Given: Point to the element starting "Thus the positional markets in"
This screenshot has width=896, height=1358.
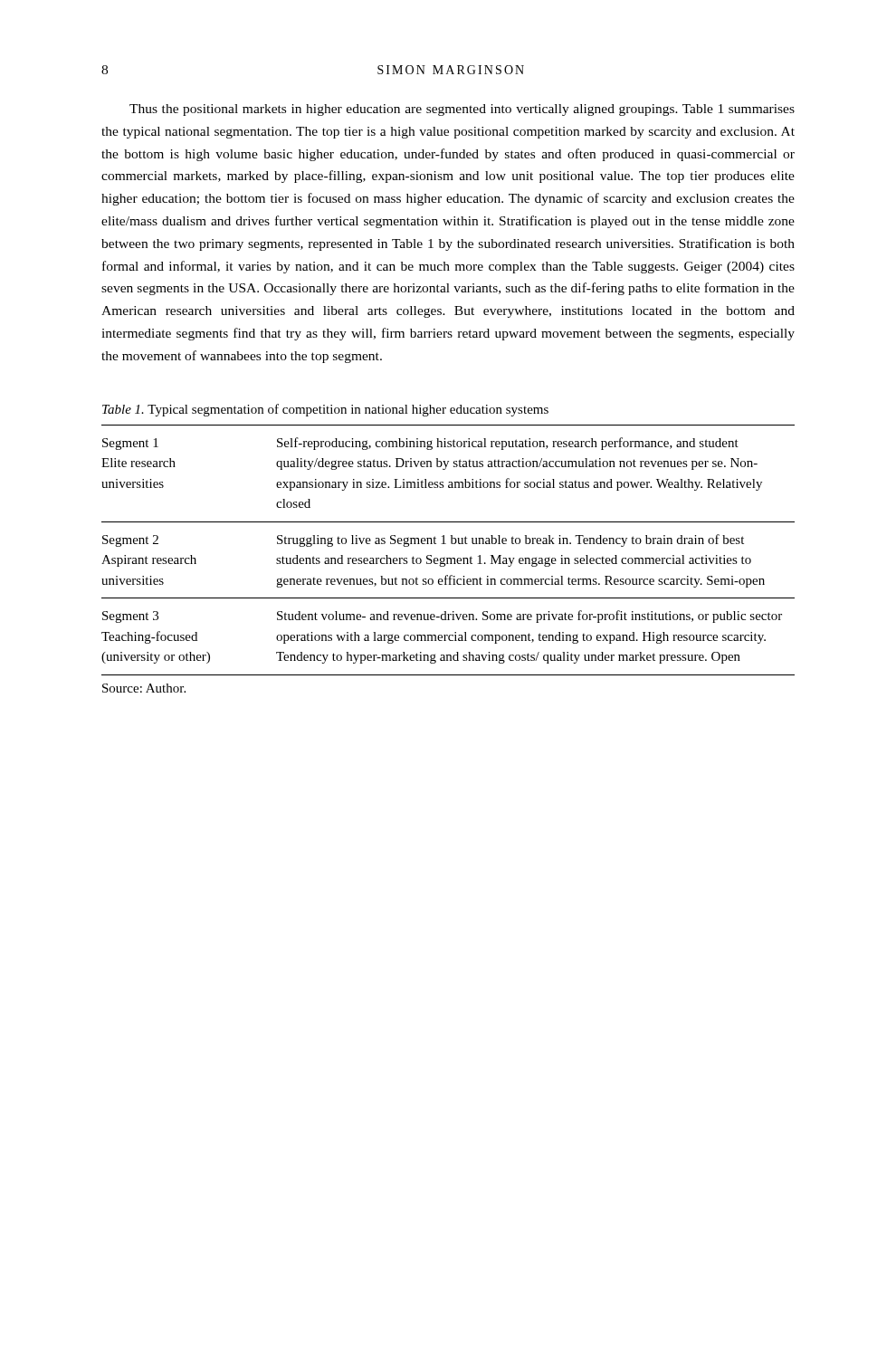Looking at the screenshot, I should pyautogui.click(x=448, y=232).
